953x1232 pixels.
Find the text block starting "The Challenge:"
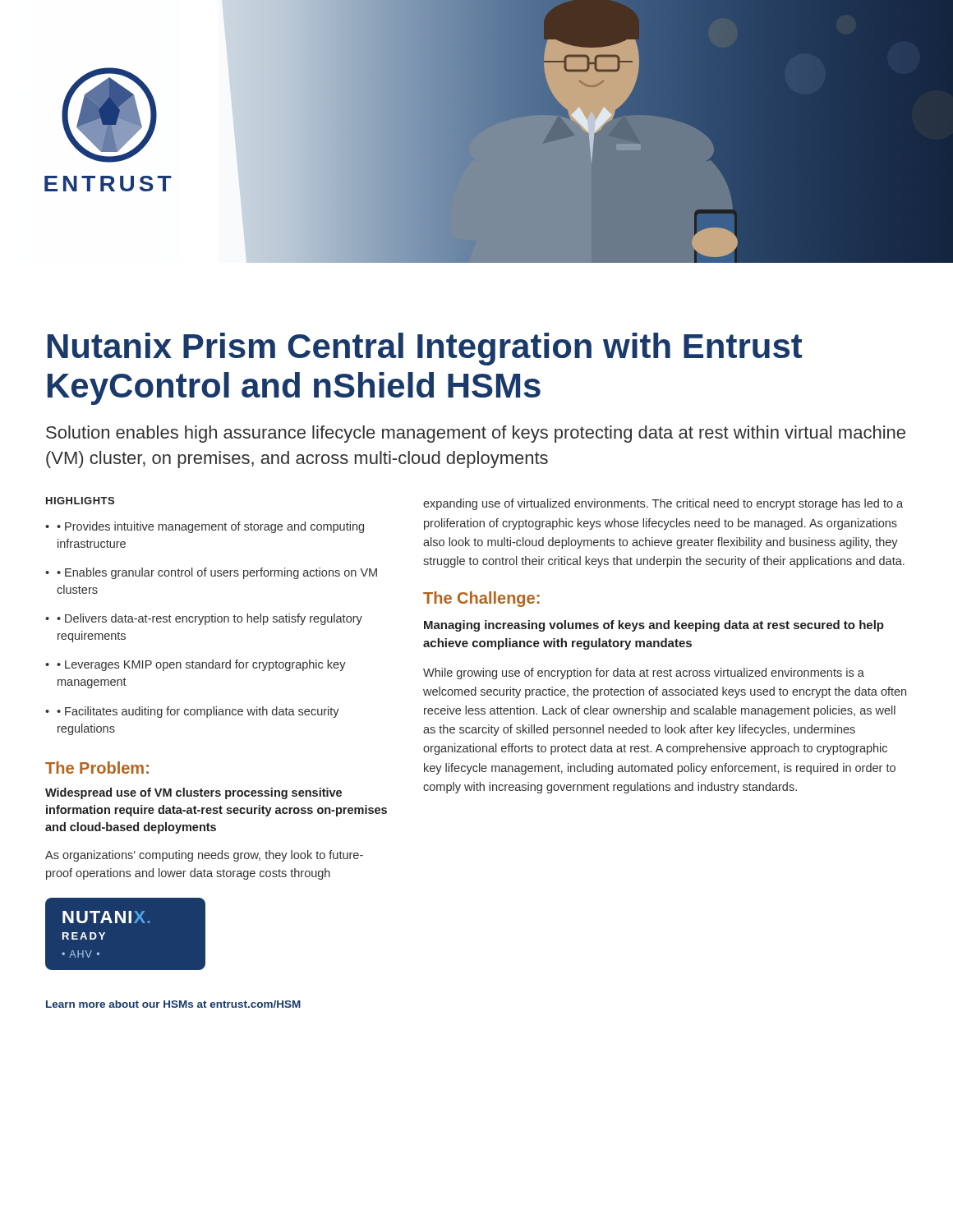point(482,598)
